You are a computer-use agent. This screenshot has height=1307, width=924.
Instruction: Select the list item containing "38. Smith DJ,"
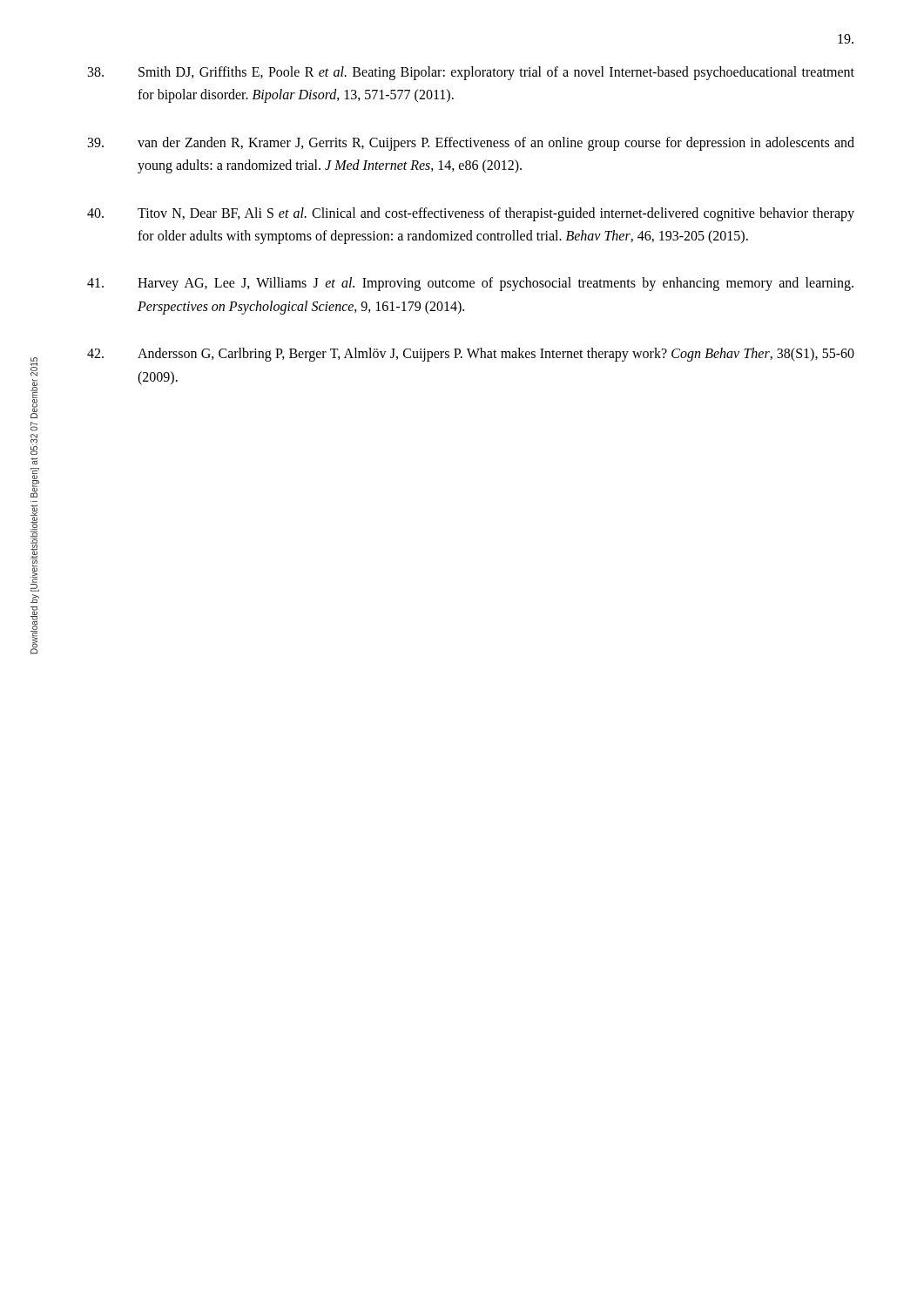pos(471,84)
